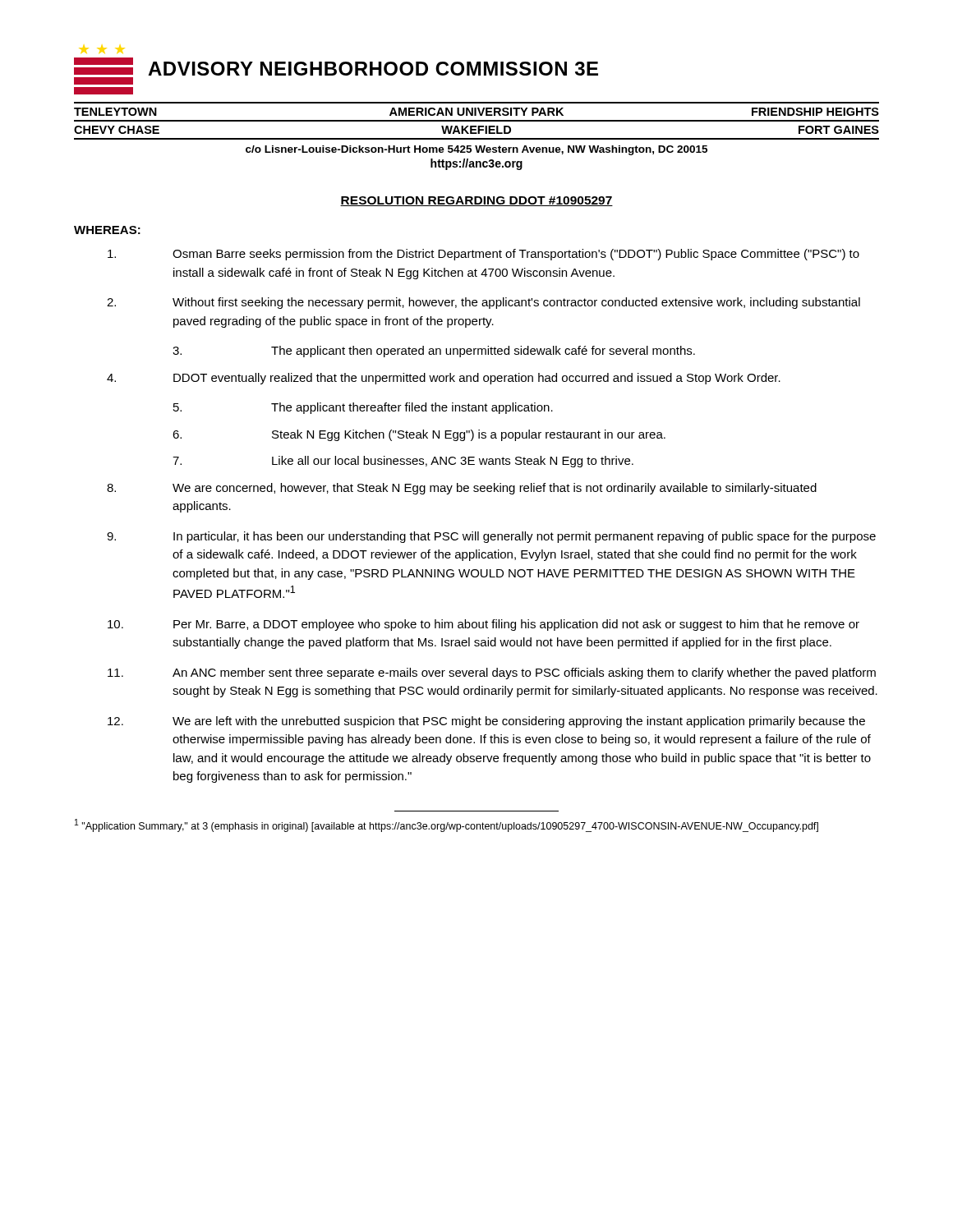Viewport: 953px width, 1232px height.
Task: Click the passage that begins "3. The applicant then operated an unpermitted"
Action: (x=476, y=351)
